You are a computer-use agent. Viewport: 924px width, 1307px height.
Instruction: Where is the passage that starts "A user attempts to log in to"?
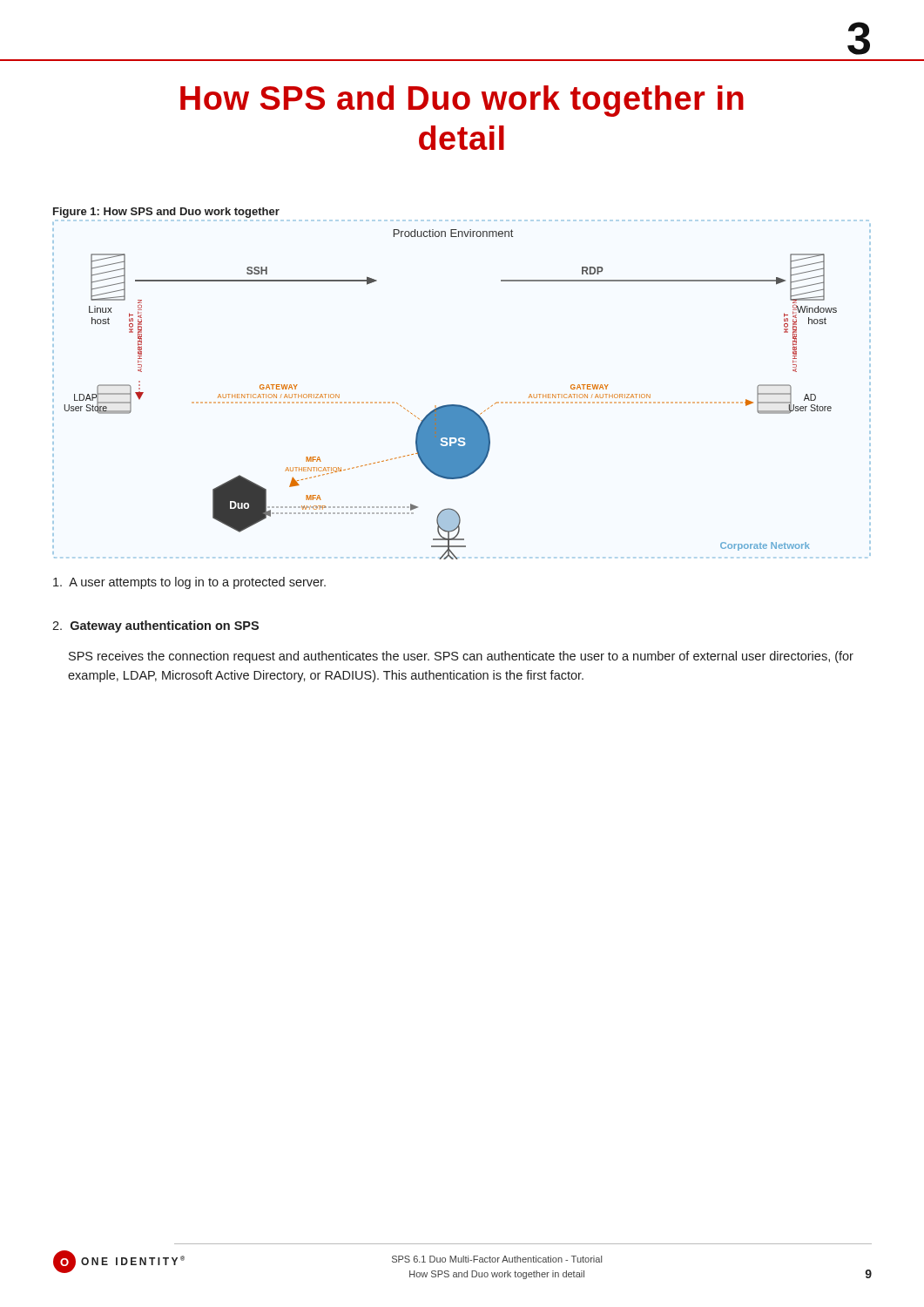pyautogui.click(x=190, y=582)
